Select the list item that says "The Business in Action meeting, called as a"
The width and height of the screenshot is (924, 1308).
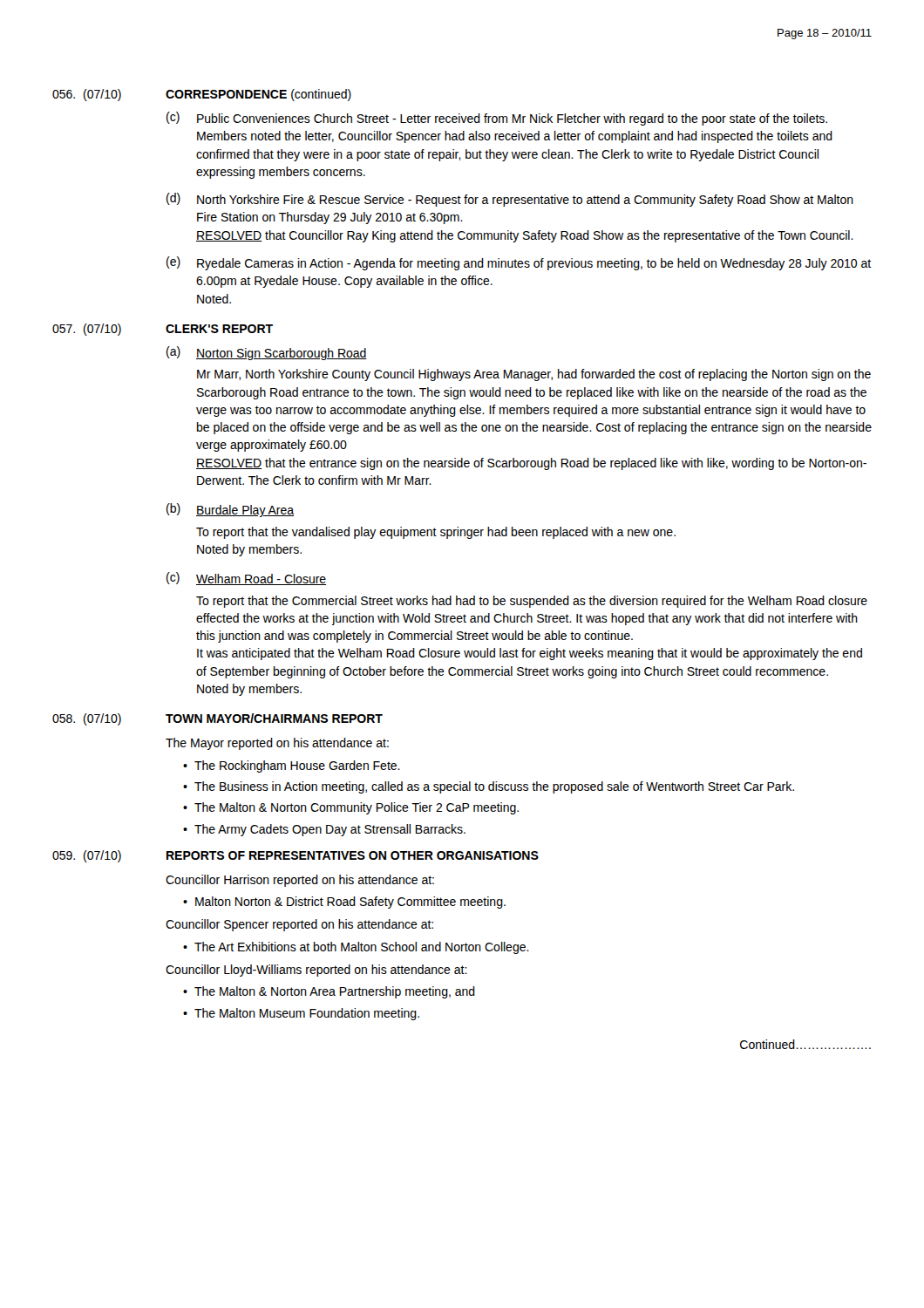click(495, 786)
